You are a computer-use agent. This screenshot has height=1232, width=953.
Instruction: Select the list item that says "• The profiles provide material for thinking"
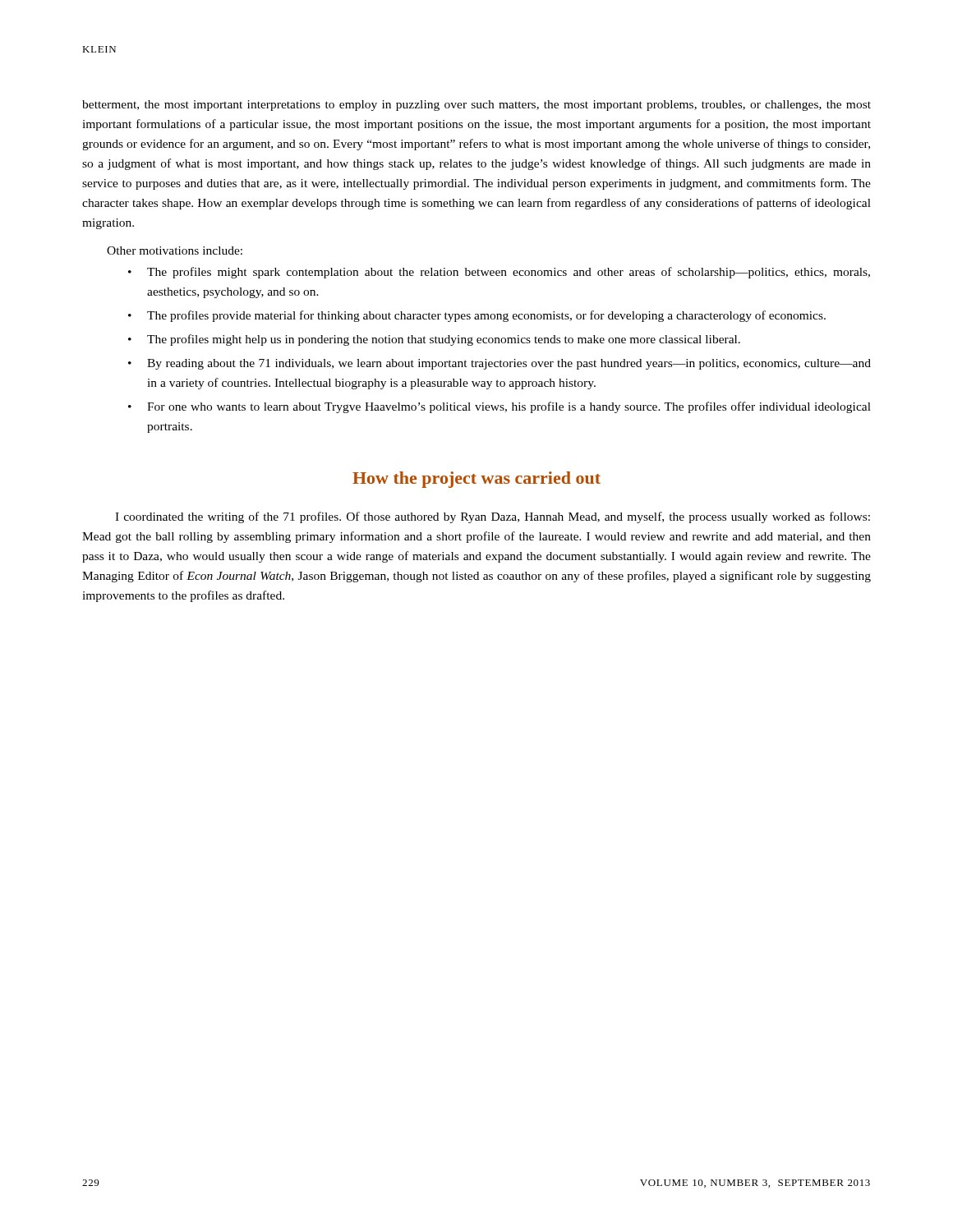pyautogui.click(x=499, y=316)
